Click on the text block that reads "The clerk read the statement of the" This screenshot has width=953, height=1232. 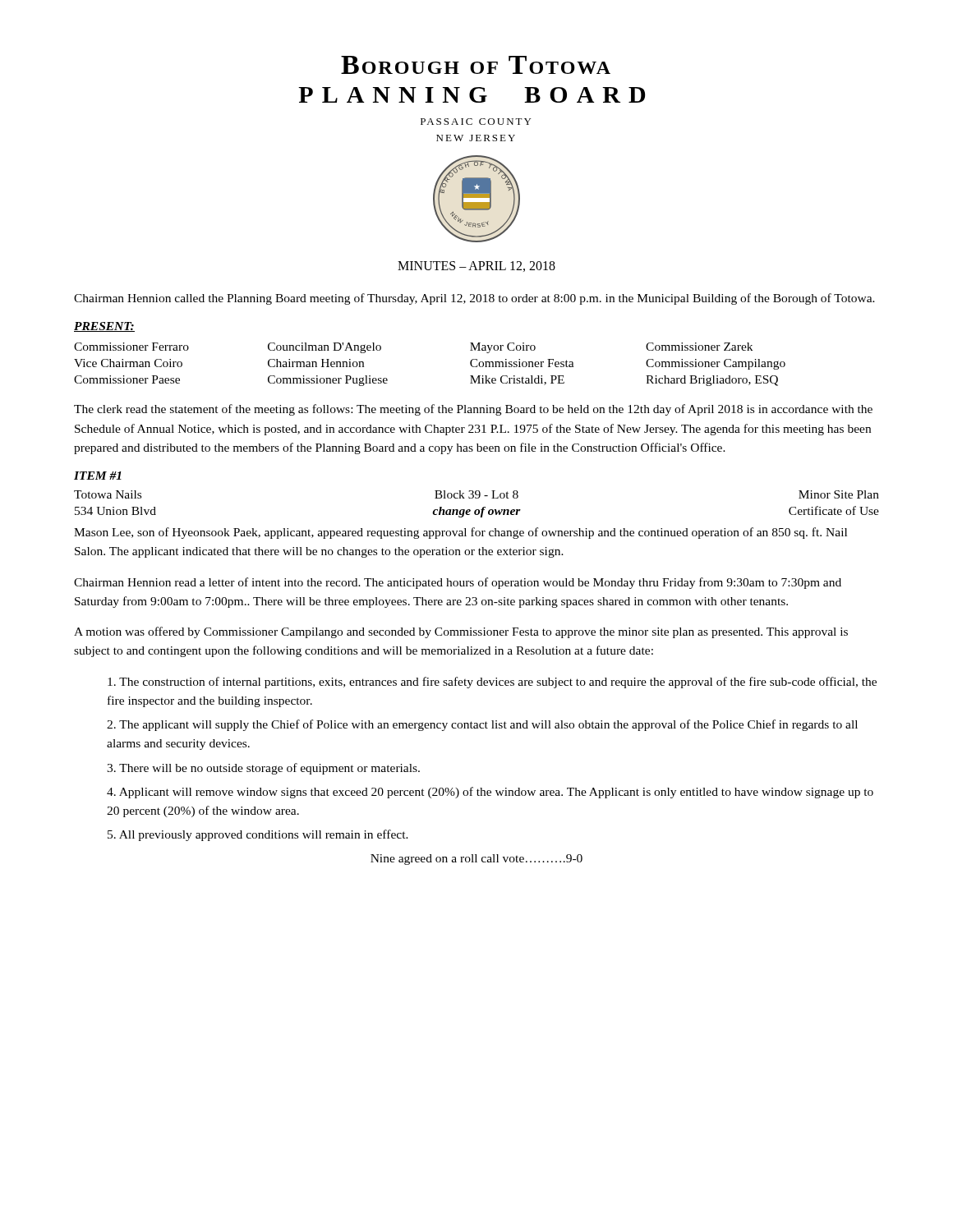click(473, 428)
